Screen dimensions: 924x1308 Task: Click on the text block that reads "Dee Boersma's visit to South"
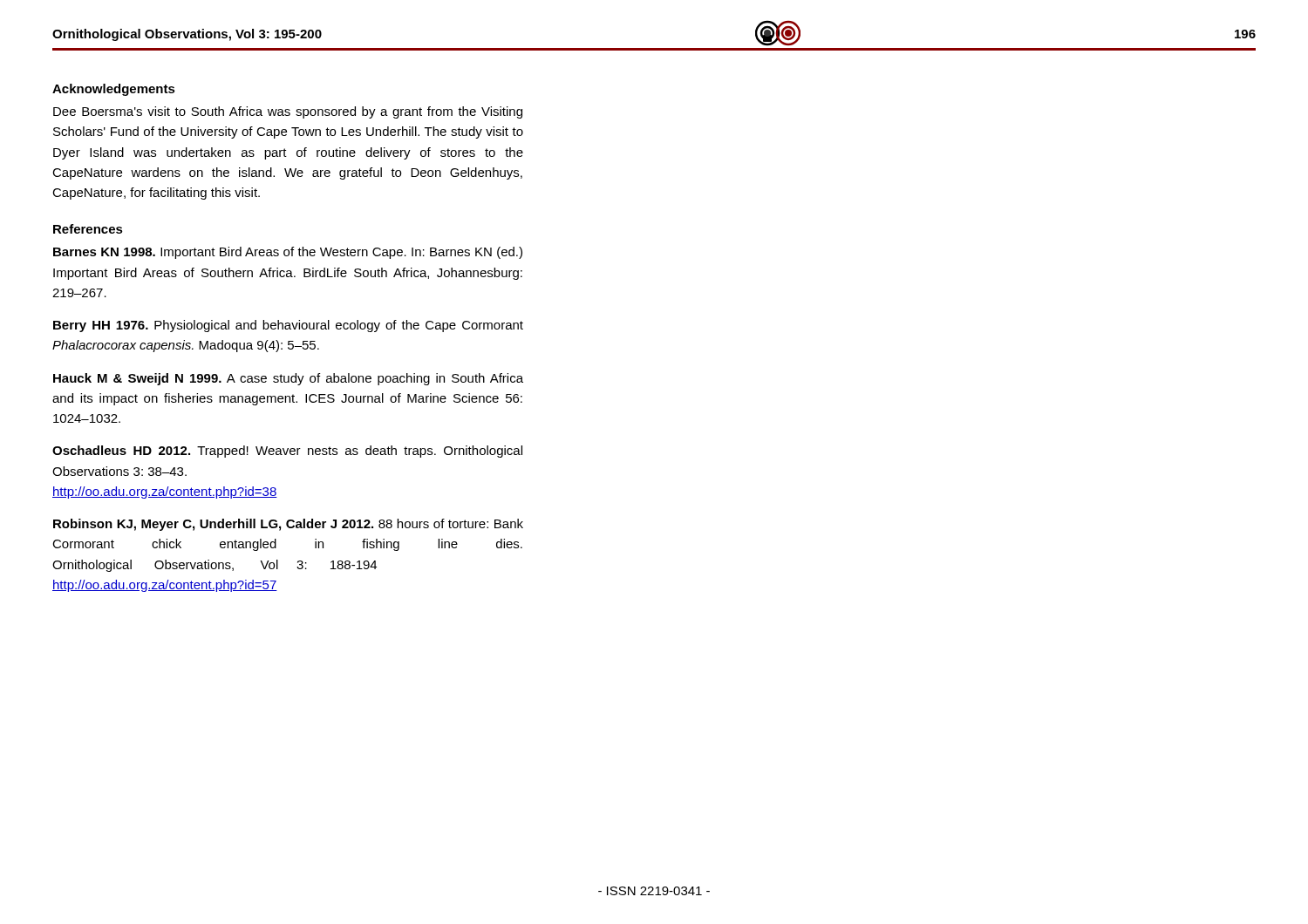tap(288, 152)
